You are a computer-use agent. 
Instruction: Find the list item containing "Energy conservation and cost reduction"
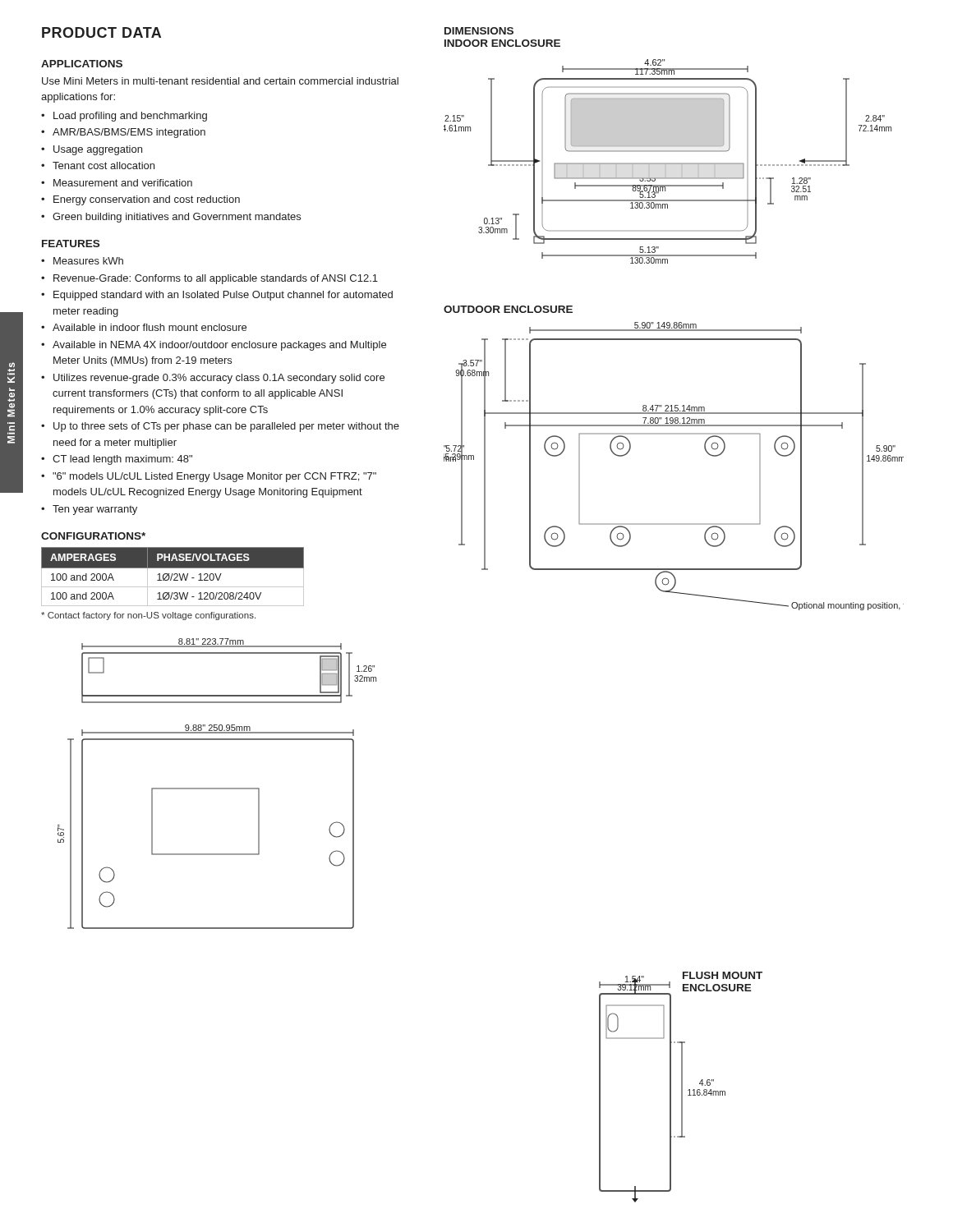pos(222,200)
